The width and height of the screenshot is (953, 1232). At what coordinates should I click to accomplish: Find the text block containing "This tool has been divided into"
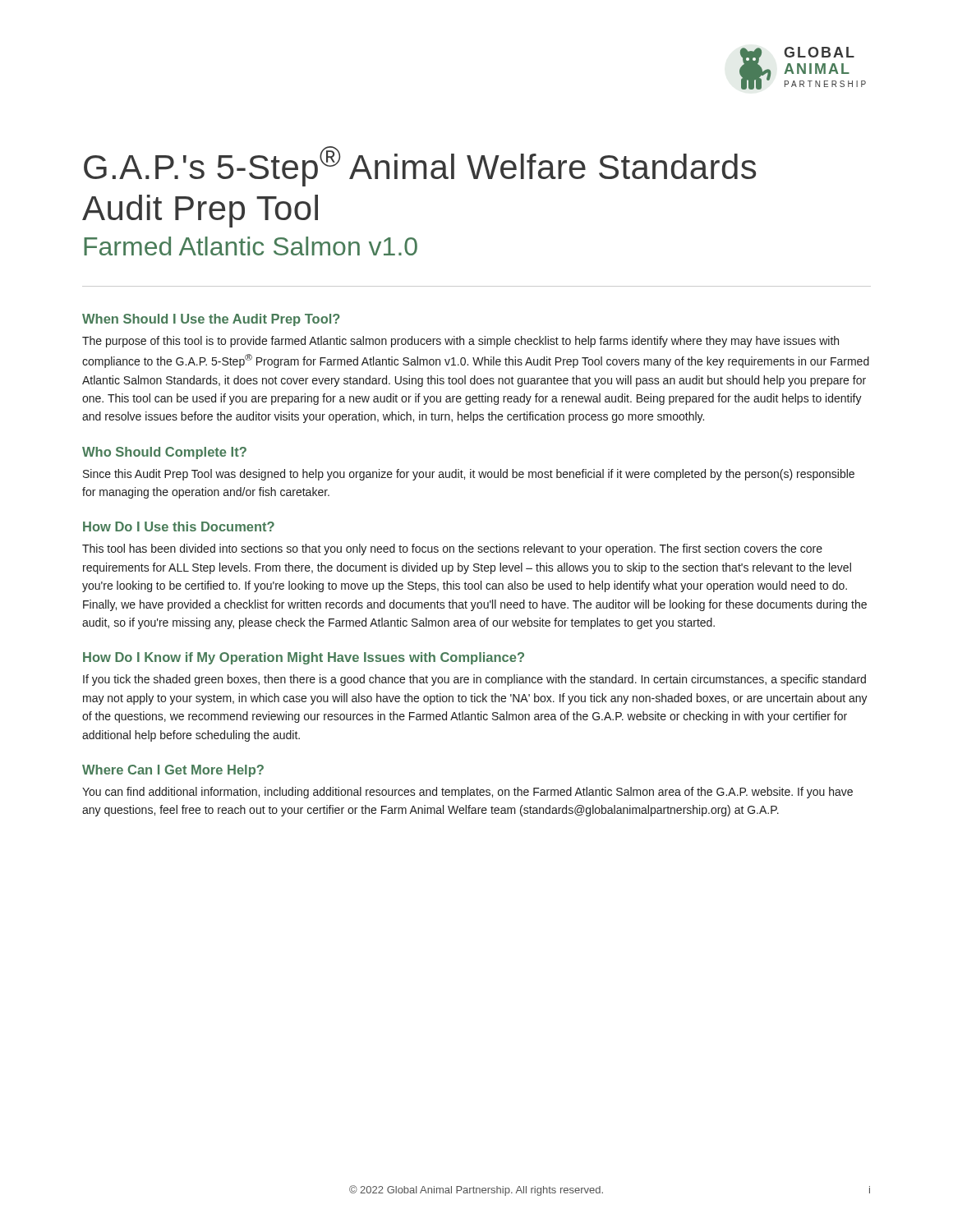476,586
